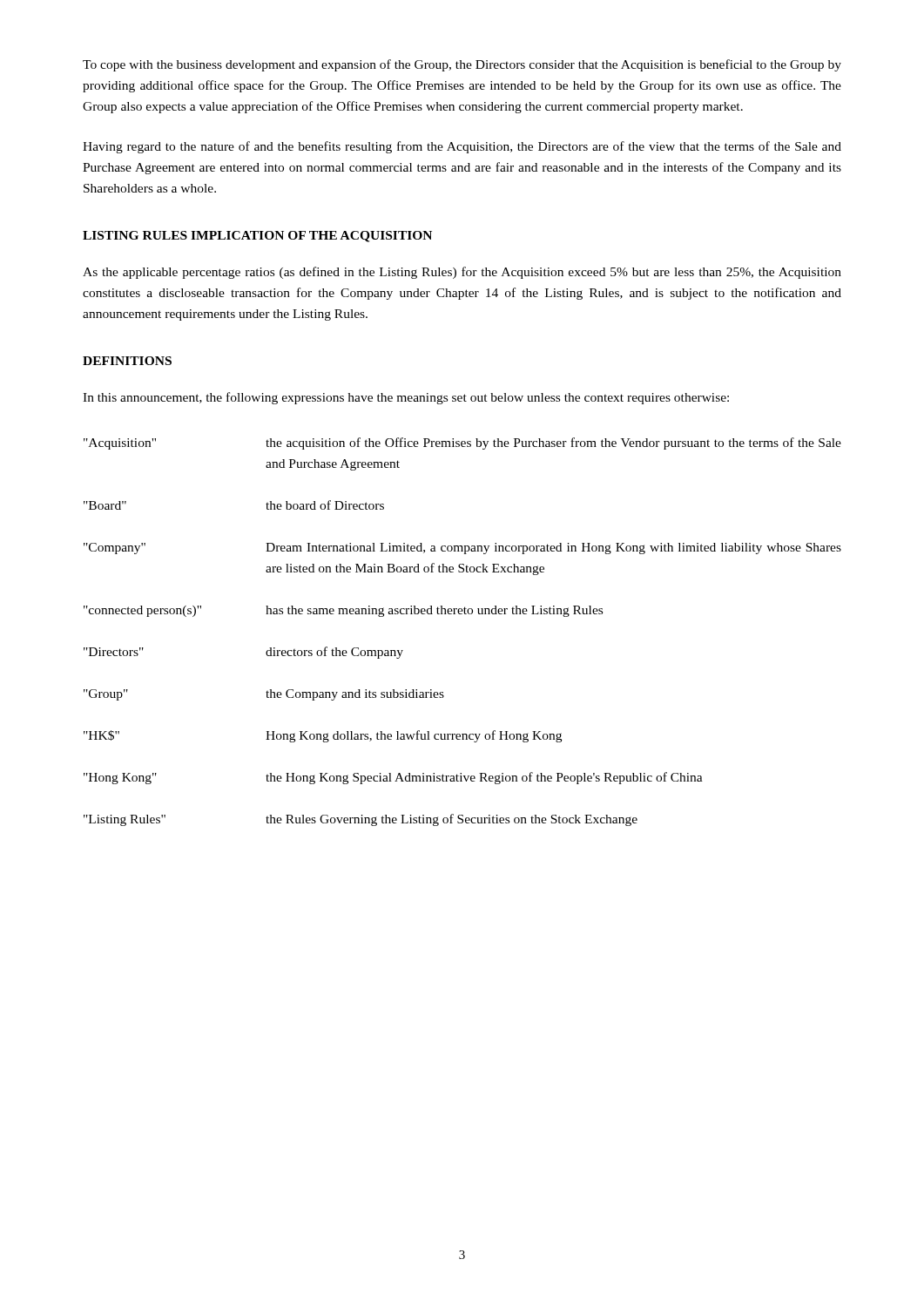The height and width of the screenshot is (1307, 924).
Task: Click the passage that begins "Having regard to the"
Action: [x=462, y=167]
